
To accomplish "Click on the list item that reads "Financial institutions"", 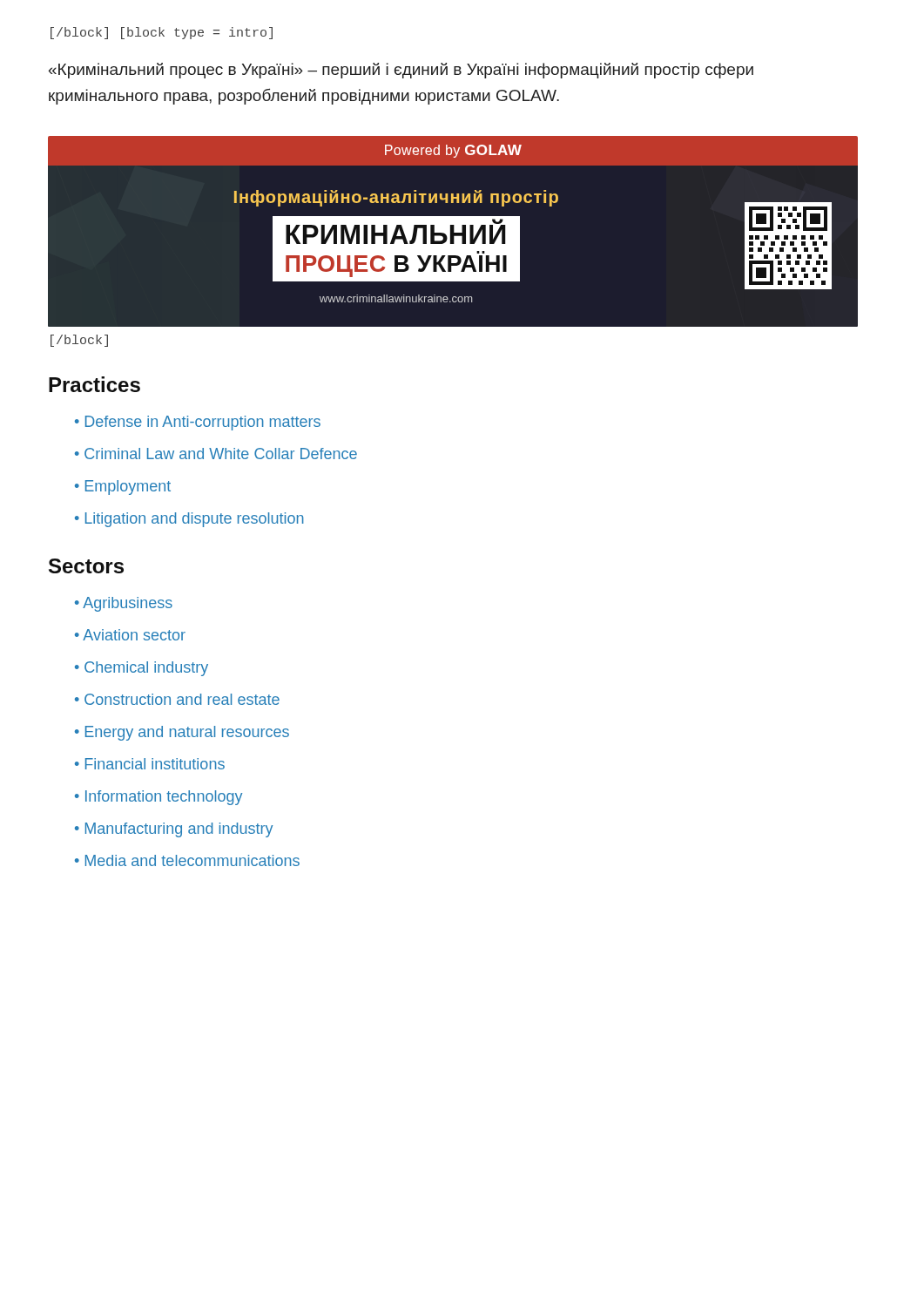I will 154,764.
